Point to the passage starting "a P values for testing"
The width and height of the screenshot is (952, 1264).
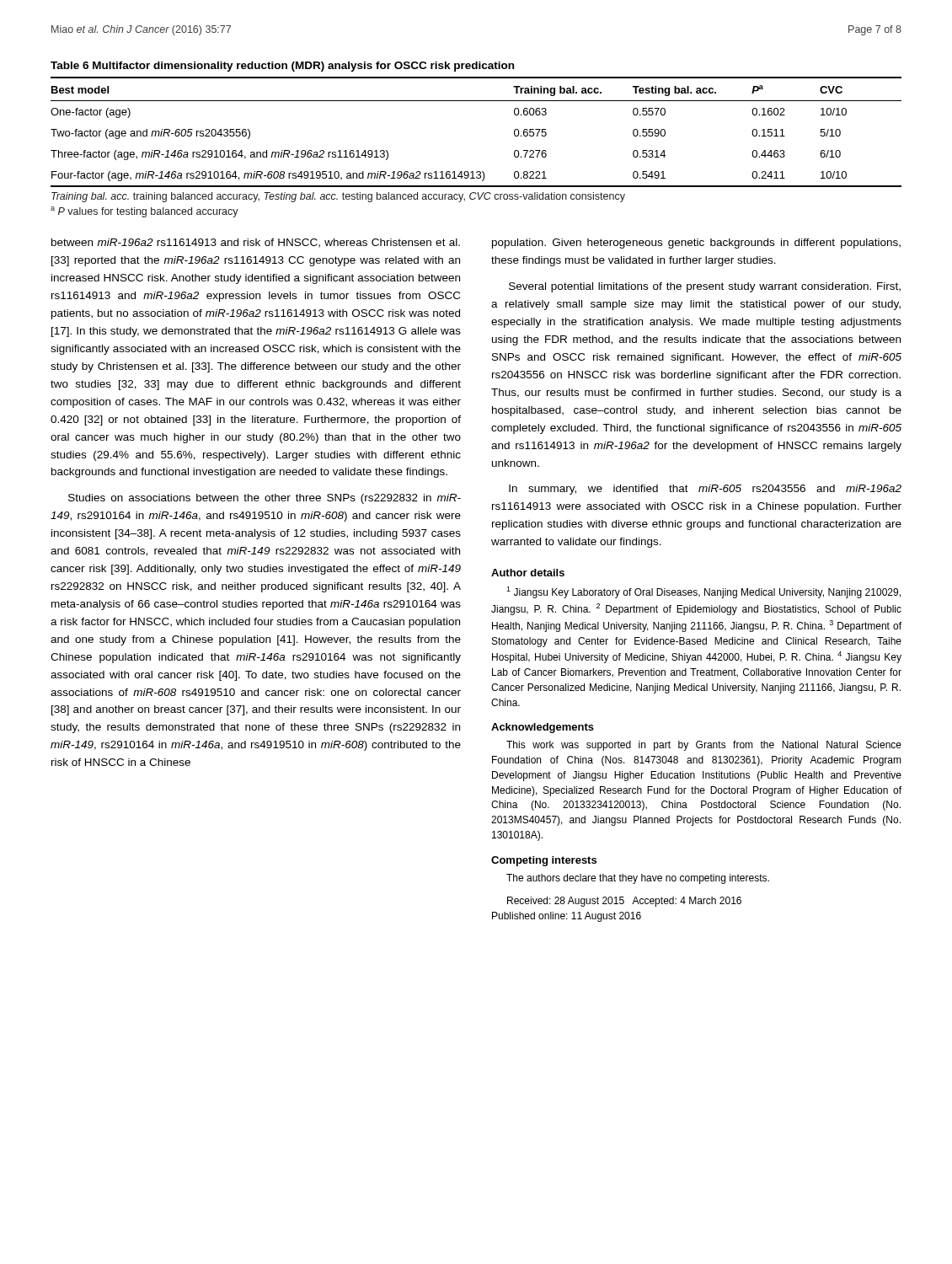pyautogui.click(x=144, y=212)
